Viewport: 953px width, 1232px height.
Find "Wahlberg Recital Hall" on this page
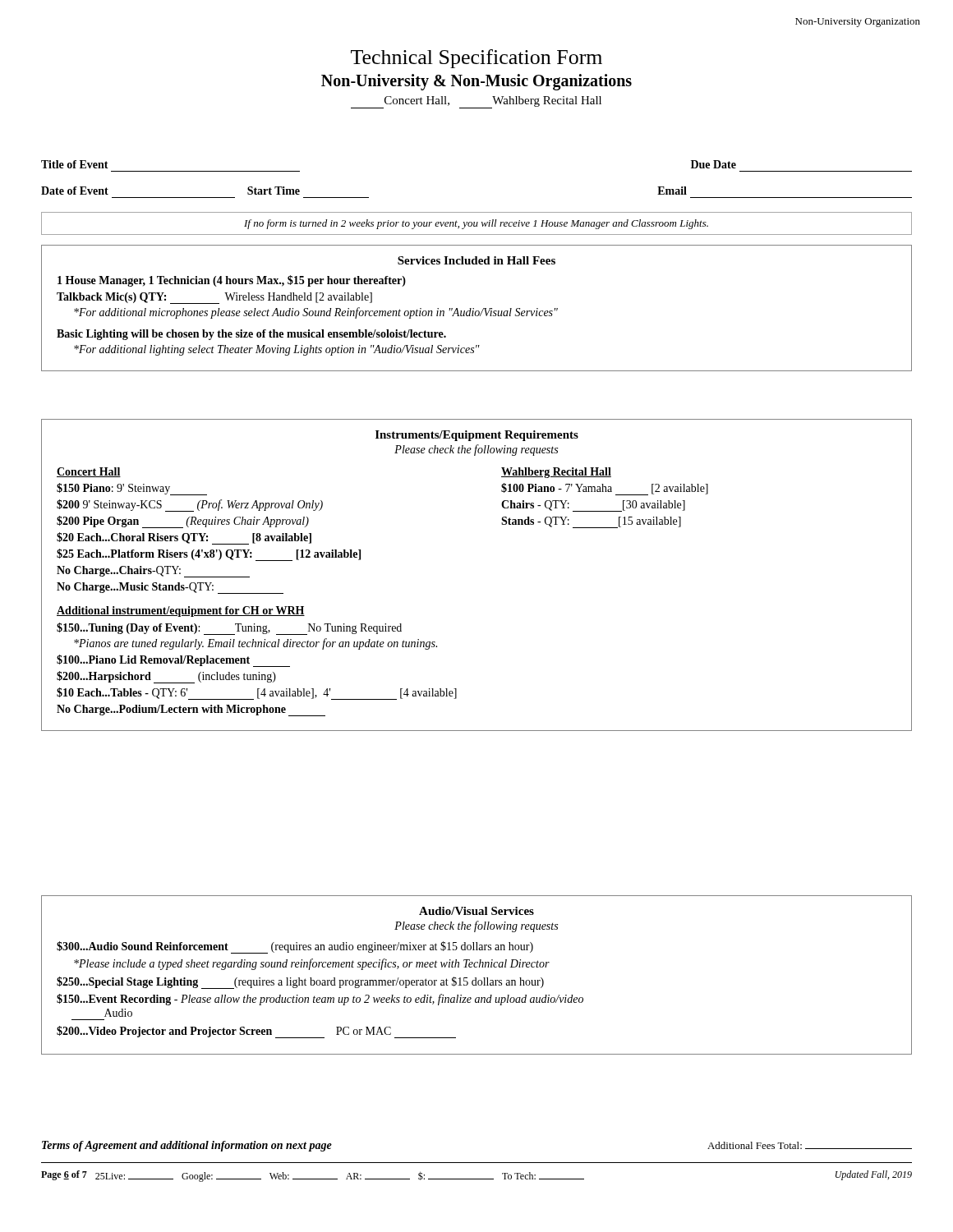(x=556, y=472)
